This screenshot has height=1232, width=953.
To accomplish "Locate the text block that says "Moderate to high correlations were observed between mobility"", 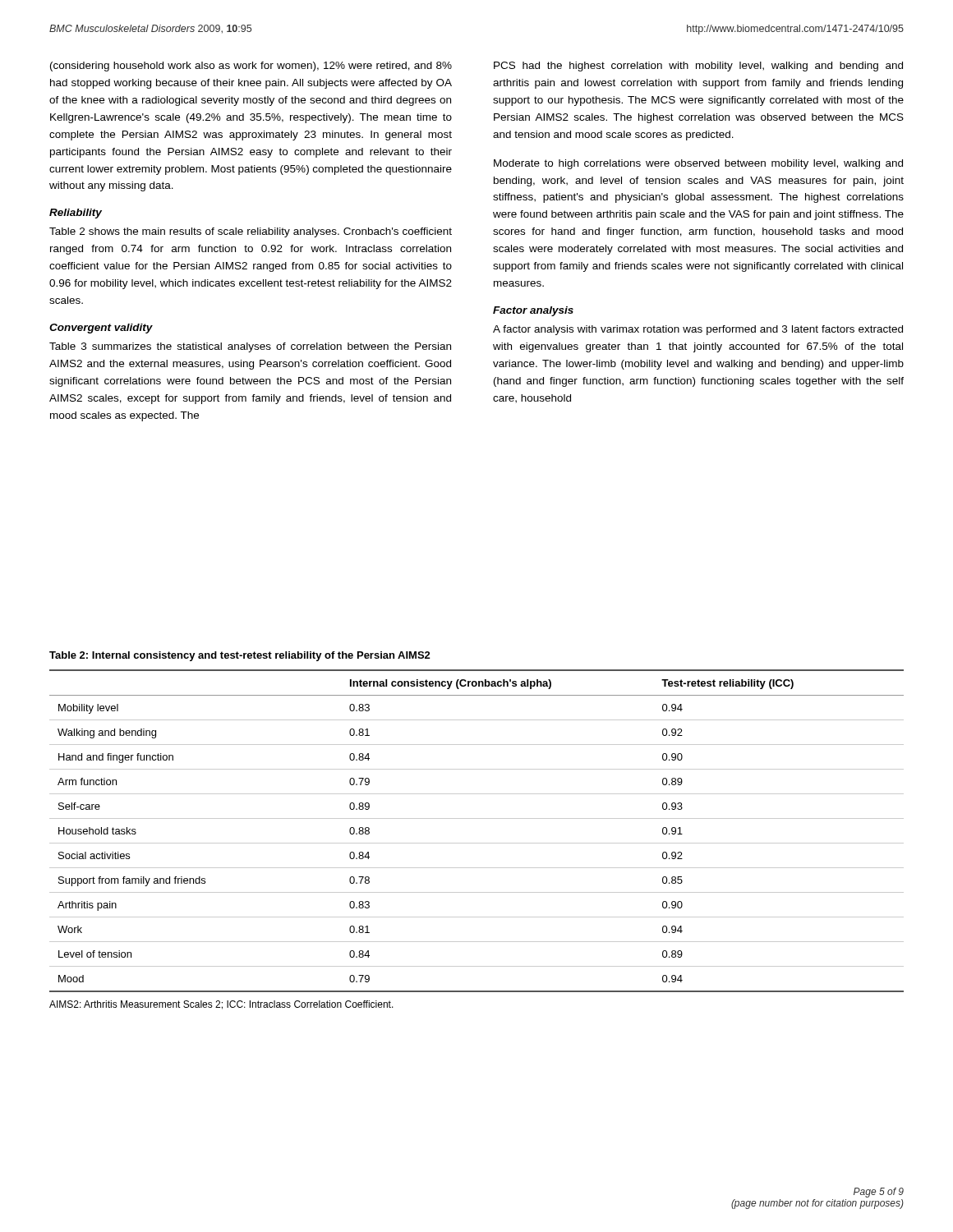I will coord(698,223).
